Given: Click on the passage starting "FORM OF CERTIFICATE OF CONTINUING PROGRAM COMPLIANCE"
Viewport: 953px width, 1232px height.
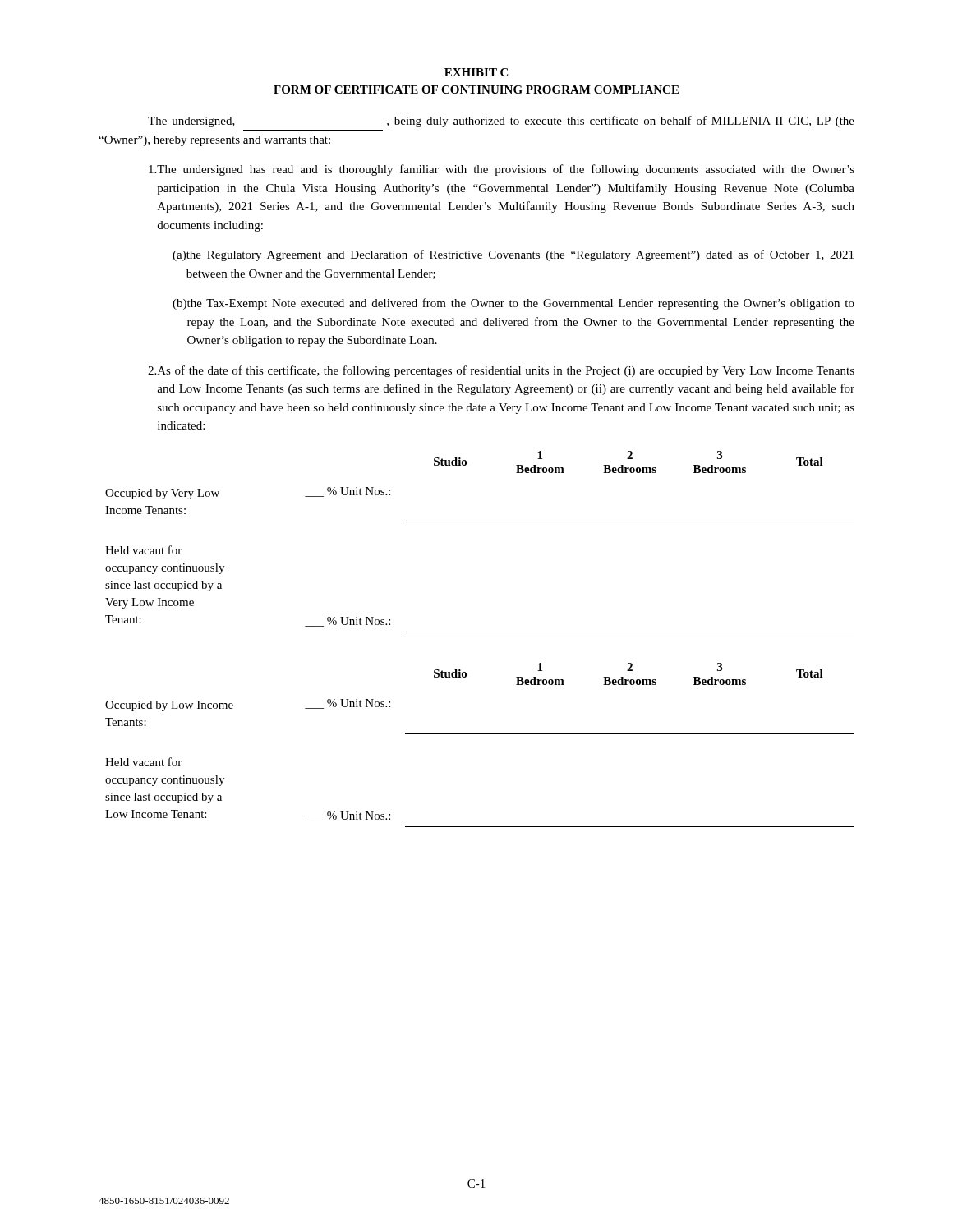Looking at the screenshot, I should (x=476, y=90).
